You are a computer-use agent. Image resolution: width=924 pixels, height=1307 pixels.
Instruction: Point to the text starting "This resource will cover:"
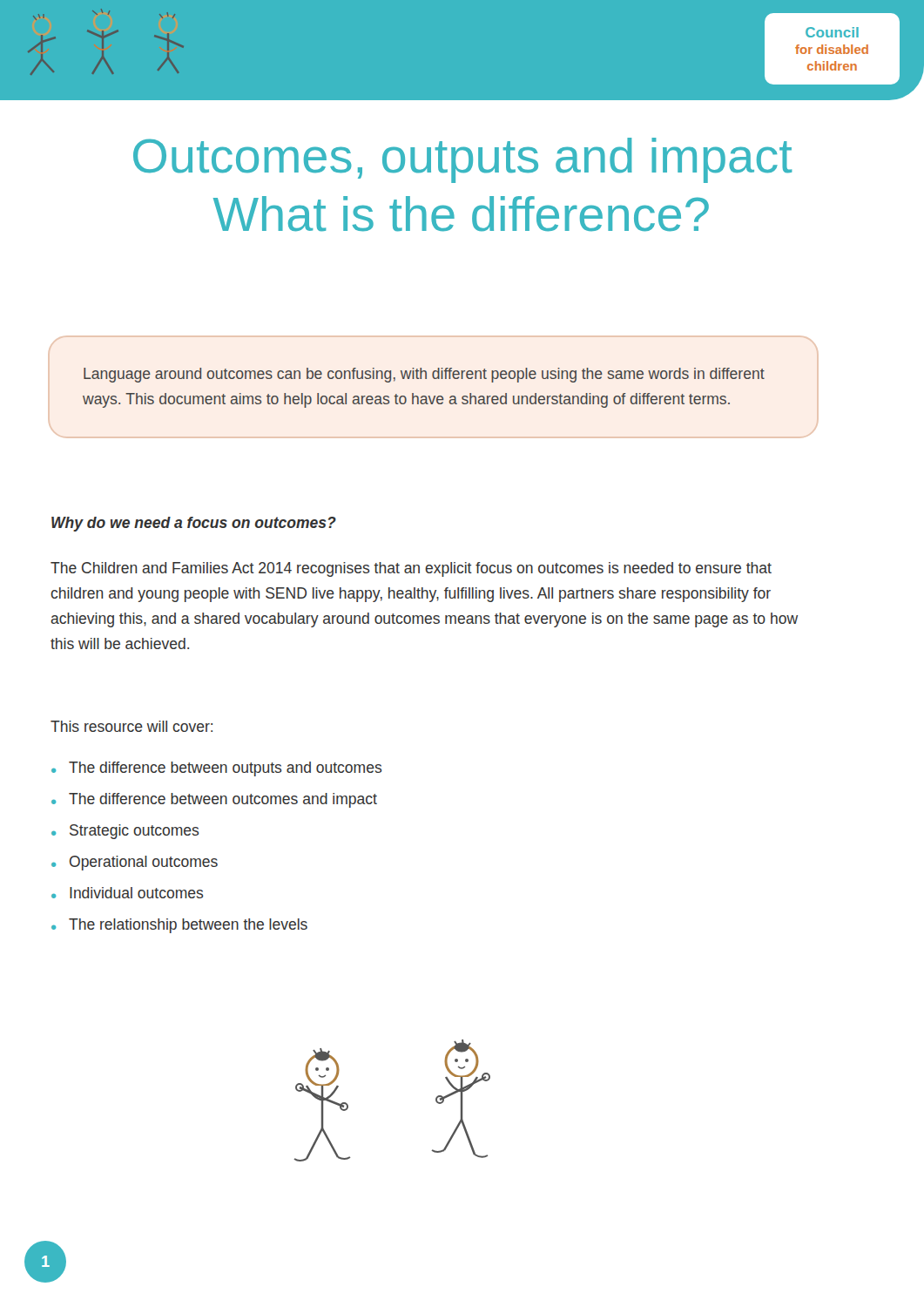point(132,726)
